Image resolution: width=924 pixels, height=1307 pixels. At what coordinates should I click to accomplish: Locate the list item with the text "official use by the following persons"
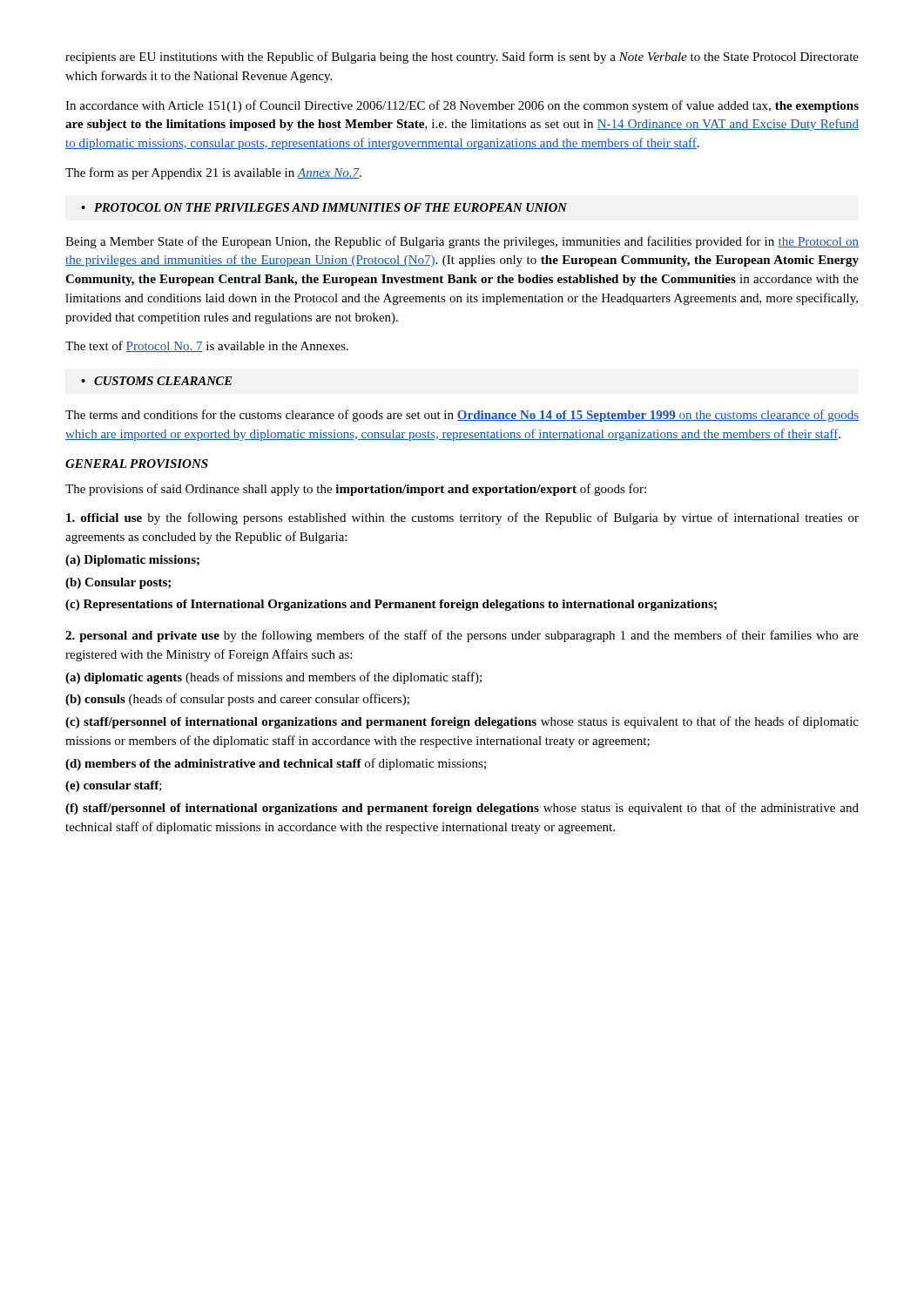(x=462, y=527)
